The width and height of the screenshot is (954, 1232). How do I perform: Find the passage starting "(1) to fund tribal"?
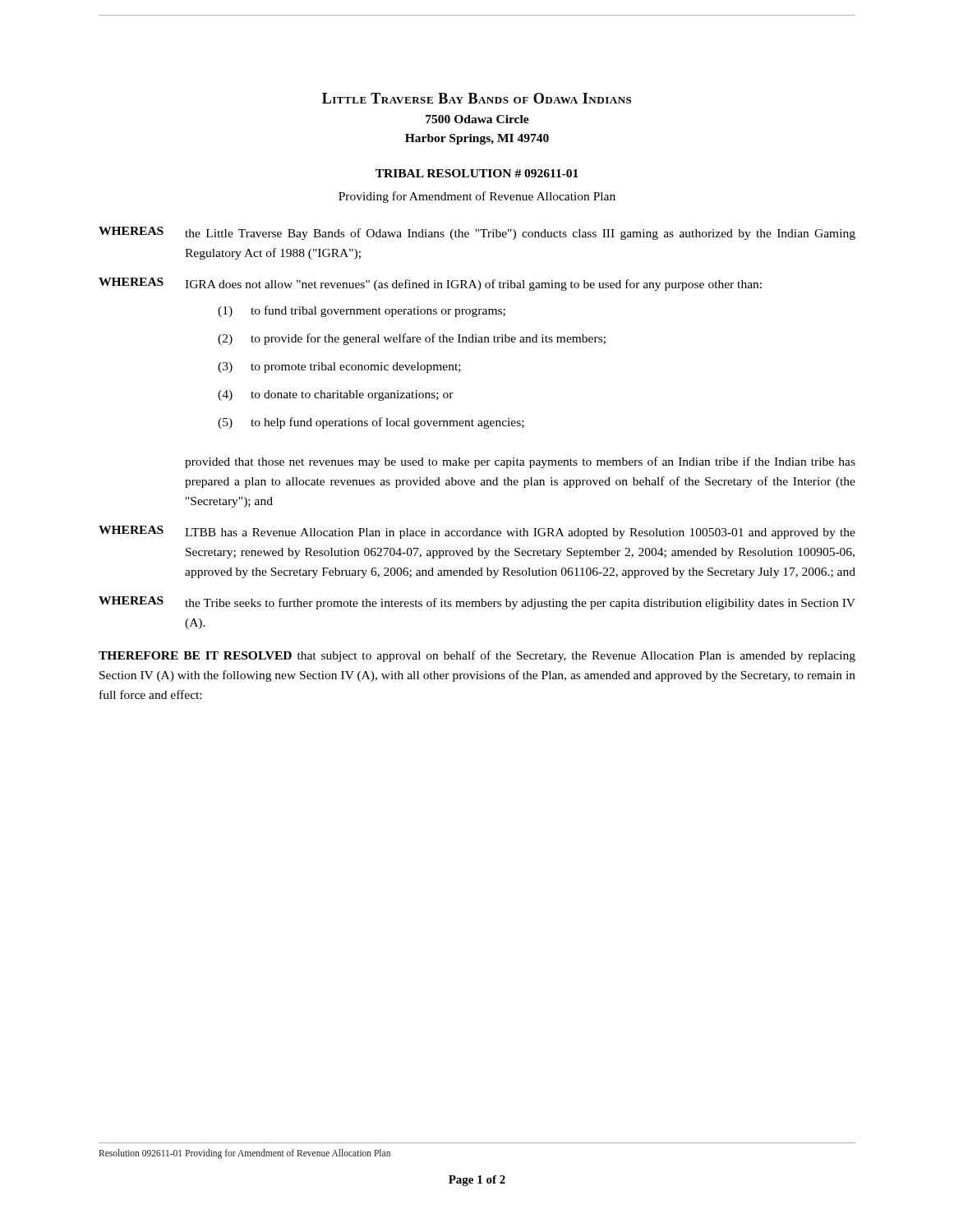tap(362, 310)
